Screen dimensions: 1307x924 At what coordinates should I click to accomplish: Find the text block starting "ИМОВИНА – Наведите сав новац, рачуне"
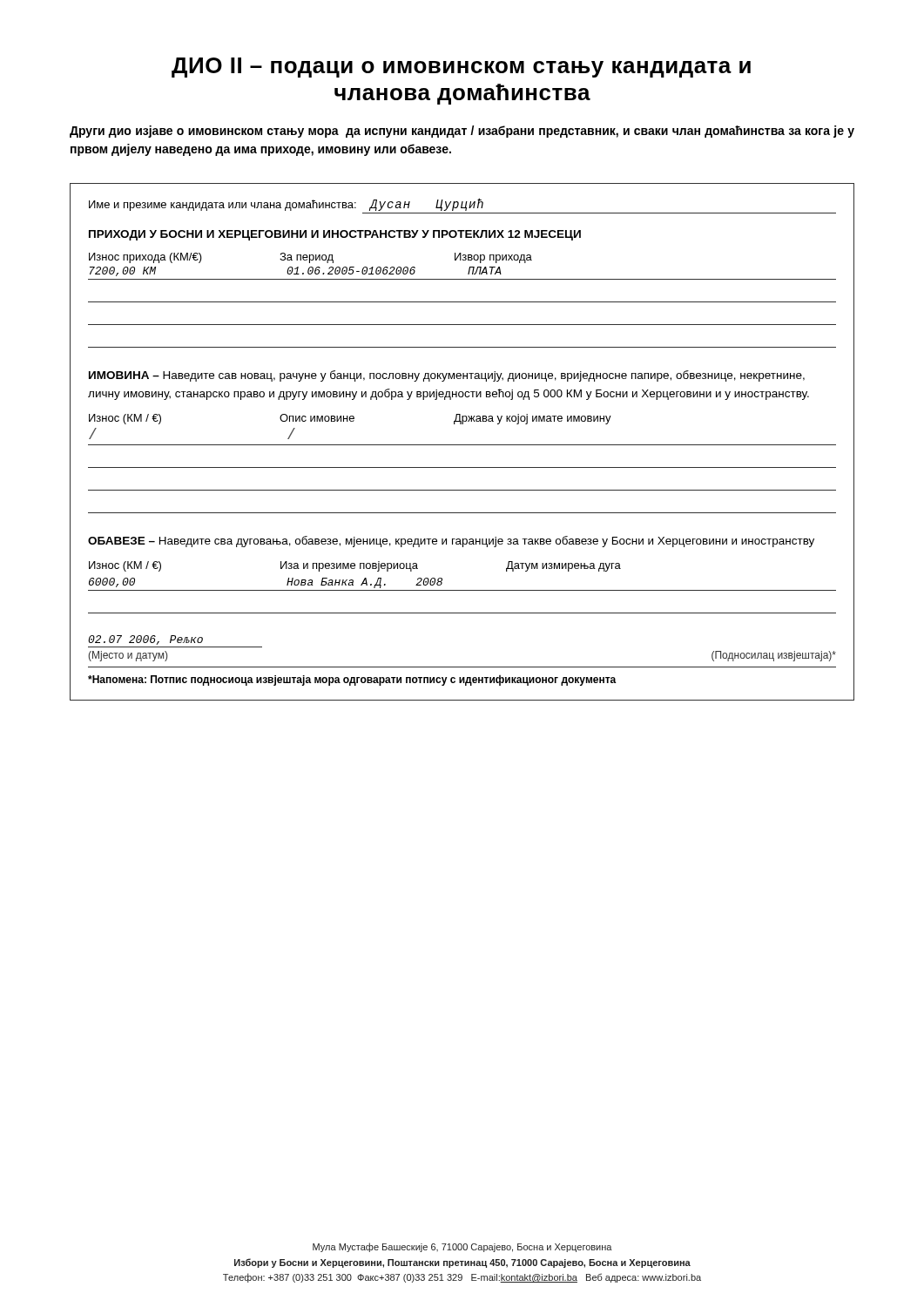click(x=449, y=384)
